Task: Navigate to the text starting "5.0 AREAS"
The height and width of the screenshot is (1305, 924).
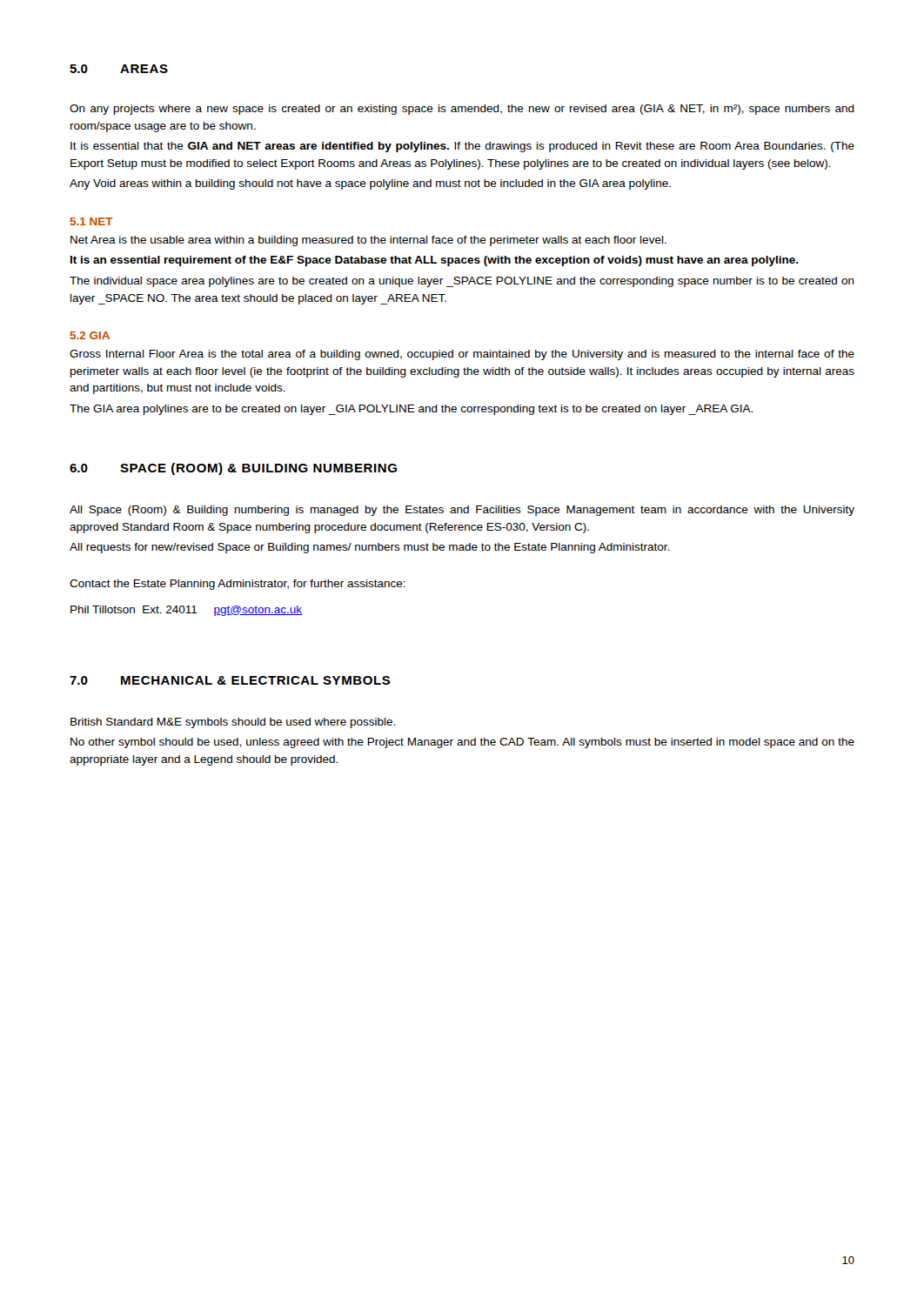Action: pyautogui.click(x=119, y=68)
